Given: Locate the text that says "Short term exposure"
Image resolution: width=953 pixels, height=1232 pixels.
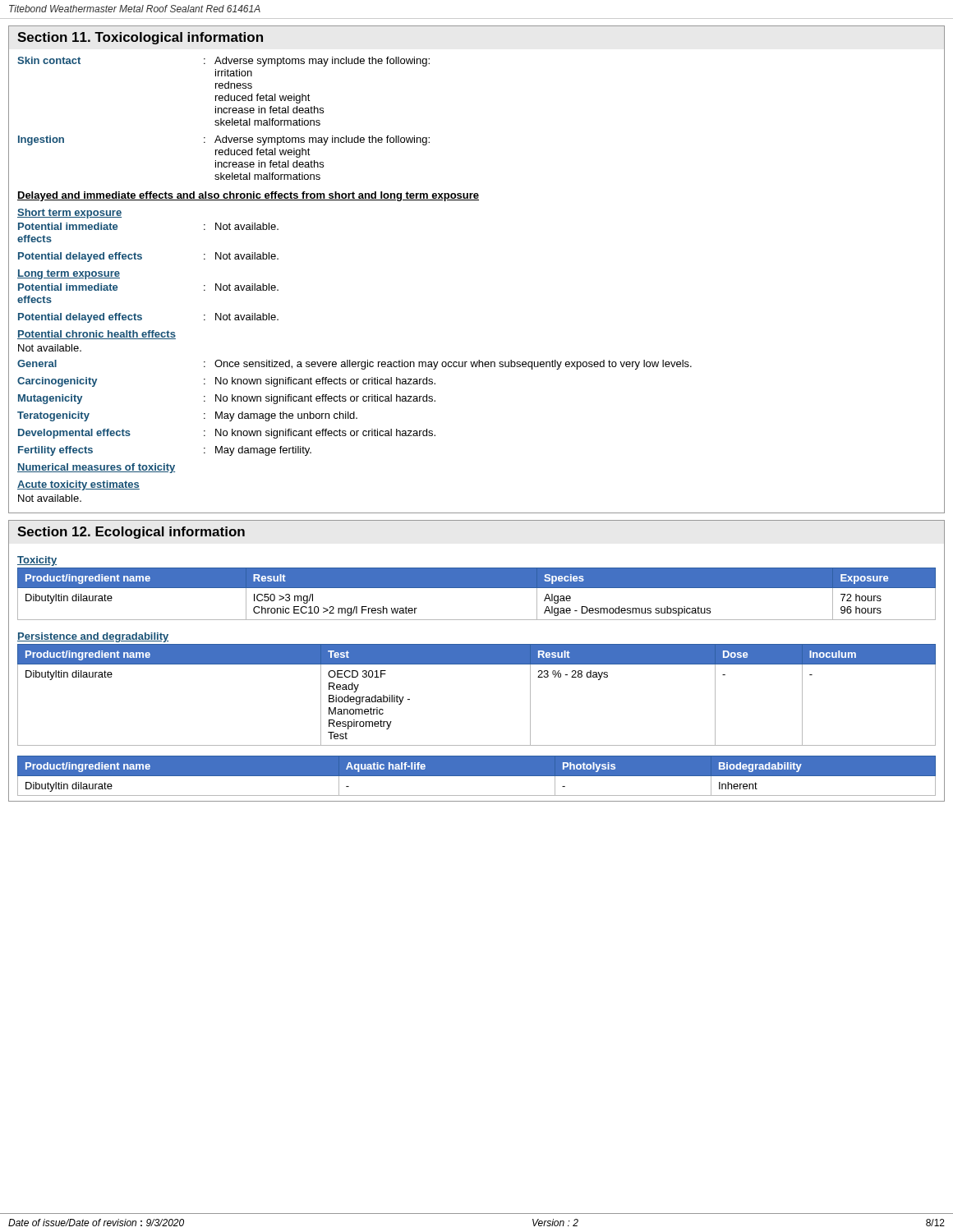Looking at the screenshot, I should point(69,212).
